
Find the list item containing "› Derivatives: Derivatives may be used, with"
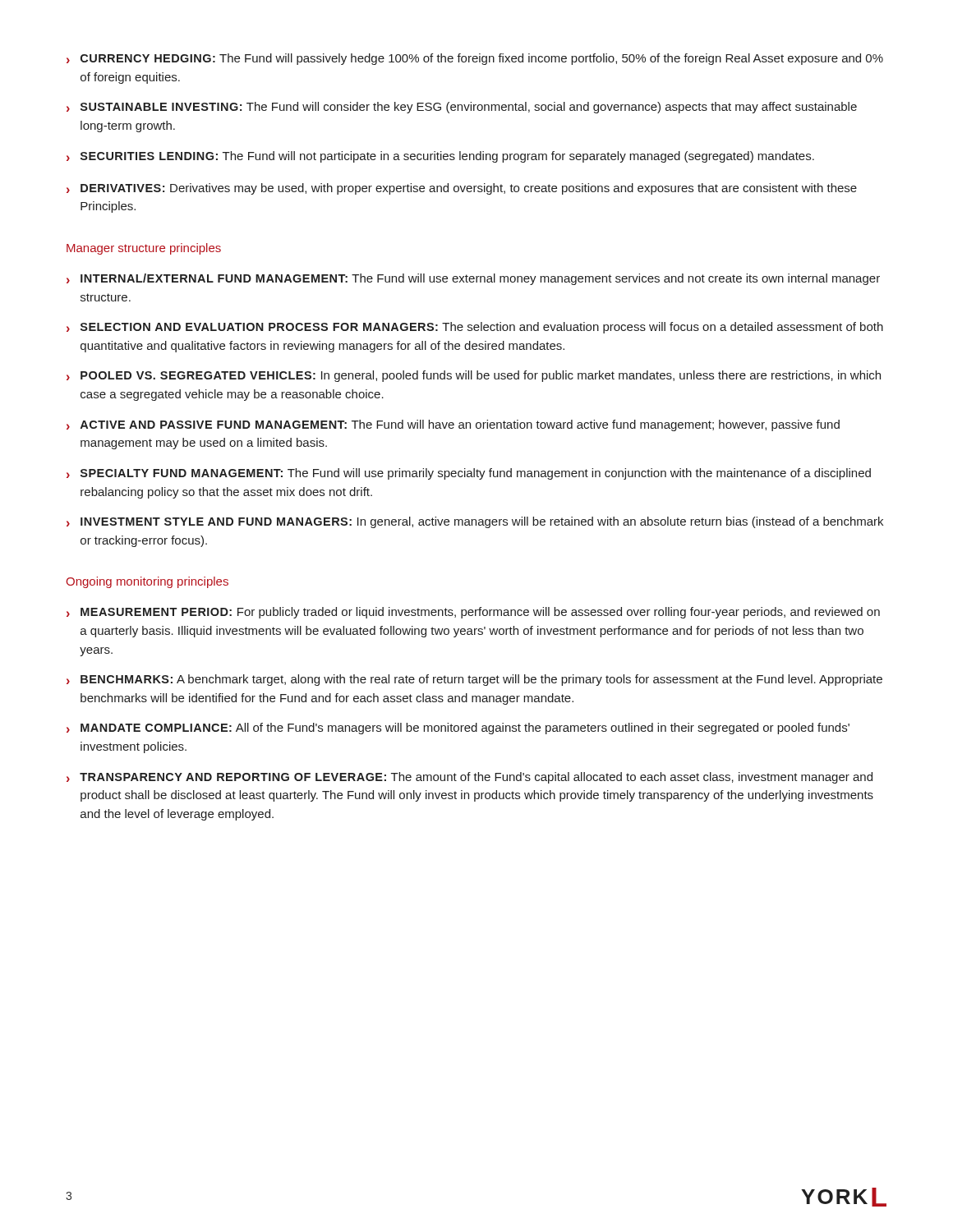pos(476,197)
